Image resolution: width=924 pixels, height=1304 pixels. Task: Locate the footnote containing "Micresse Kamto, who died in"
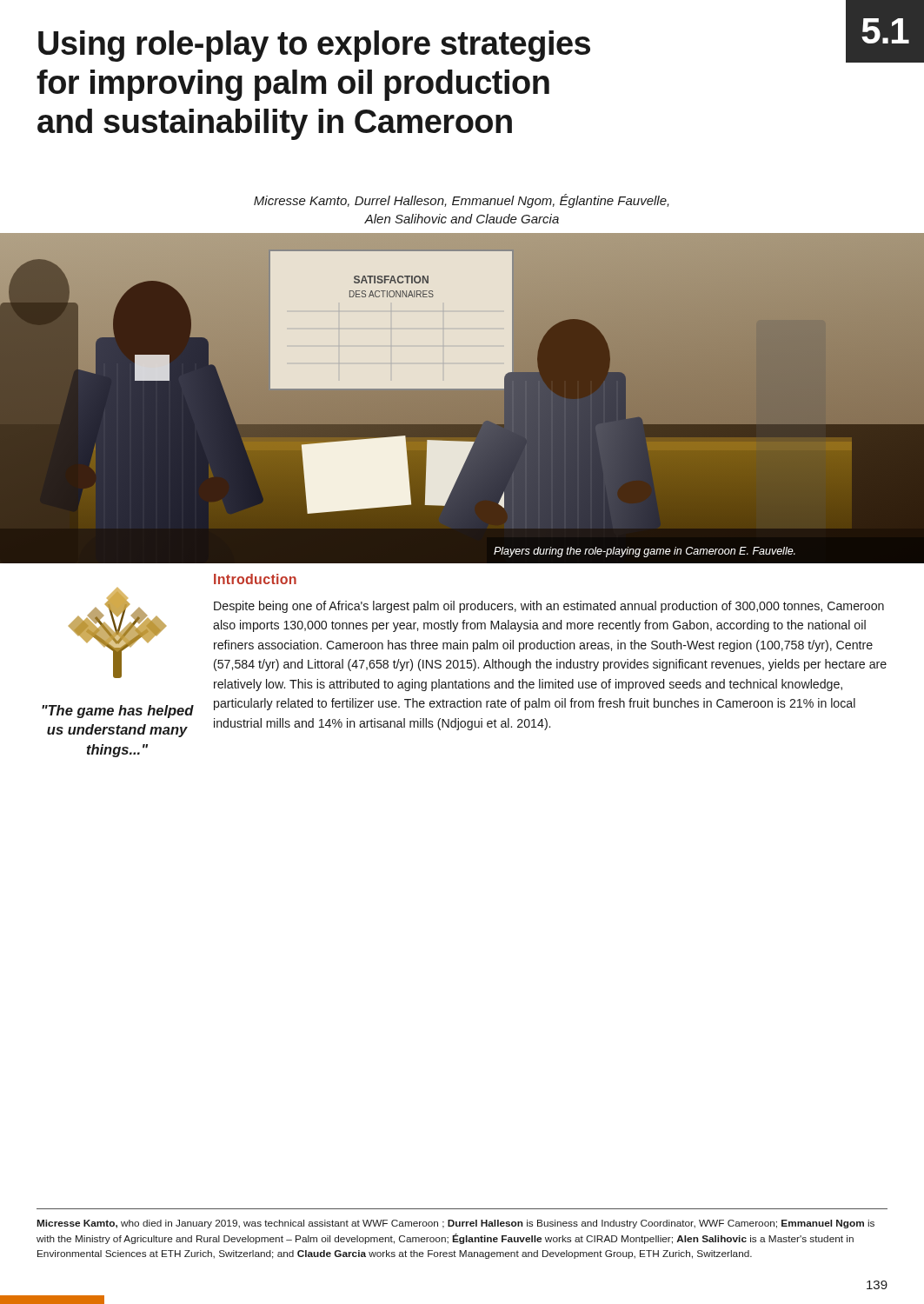point(462,1239)
